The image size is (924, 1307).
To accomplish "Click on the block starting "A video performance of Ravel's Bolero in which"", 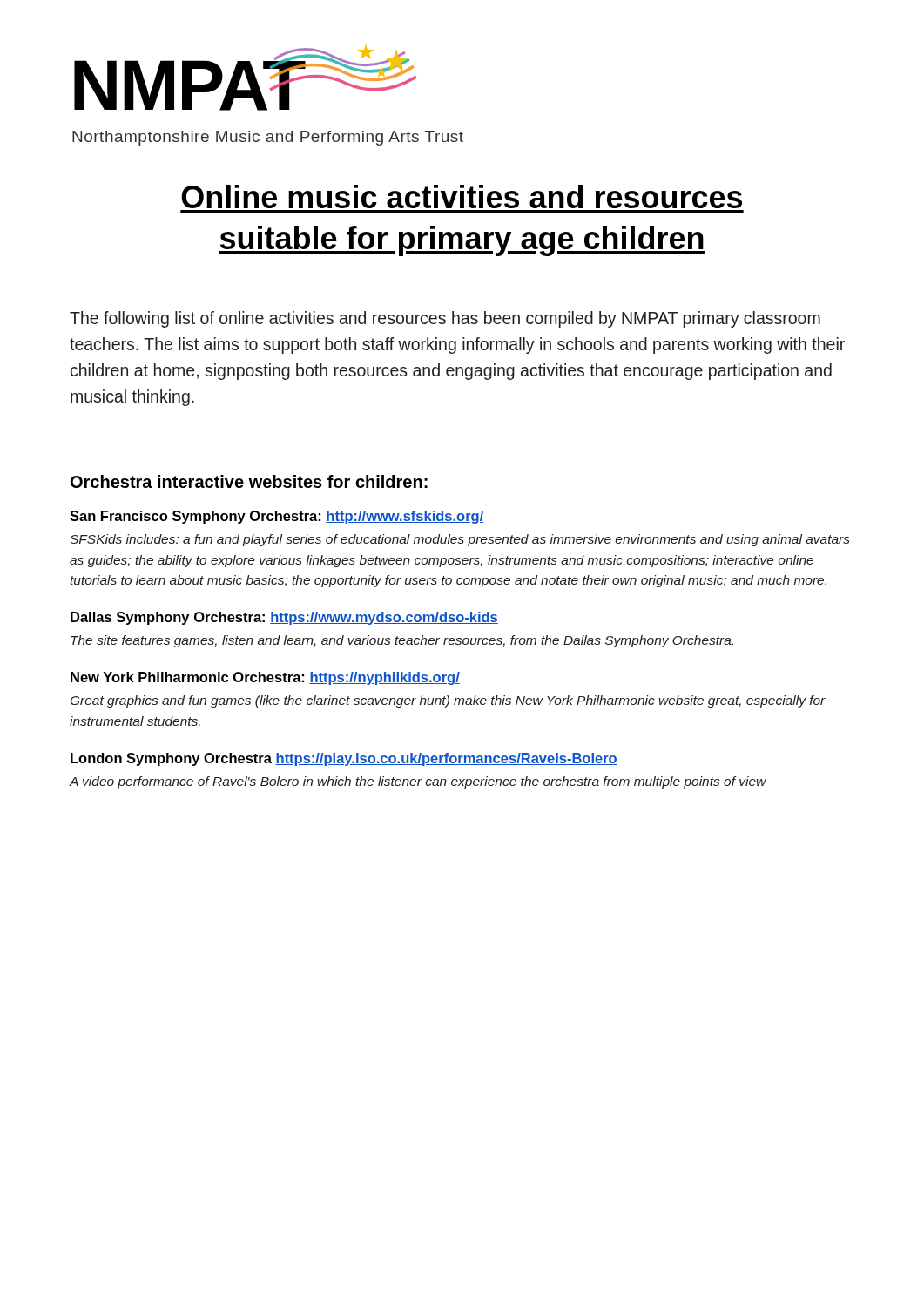I will coord(418,781).
